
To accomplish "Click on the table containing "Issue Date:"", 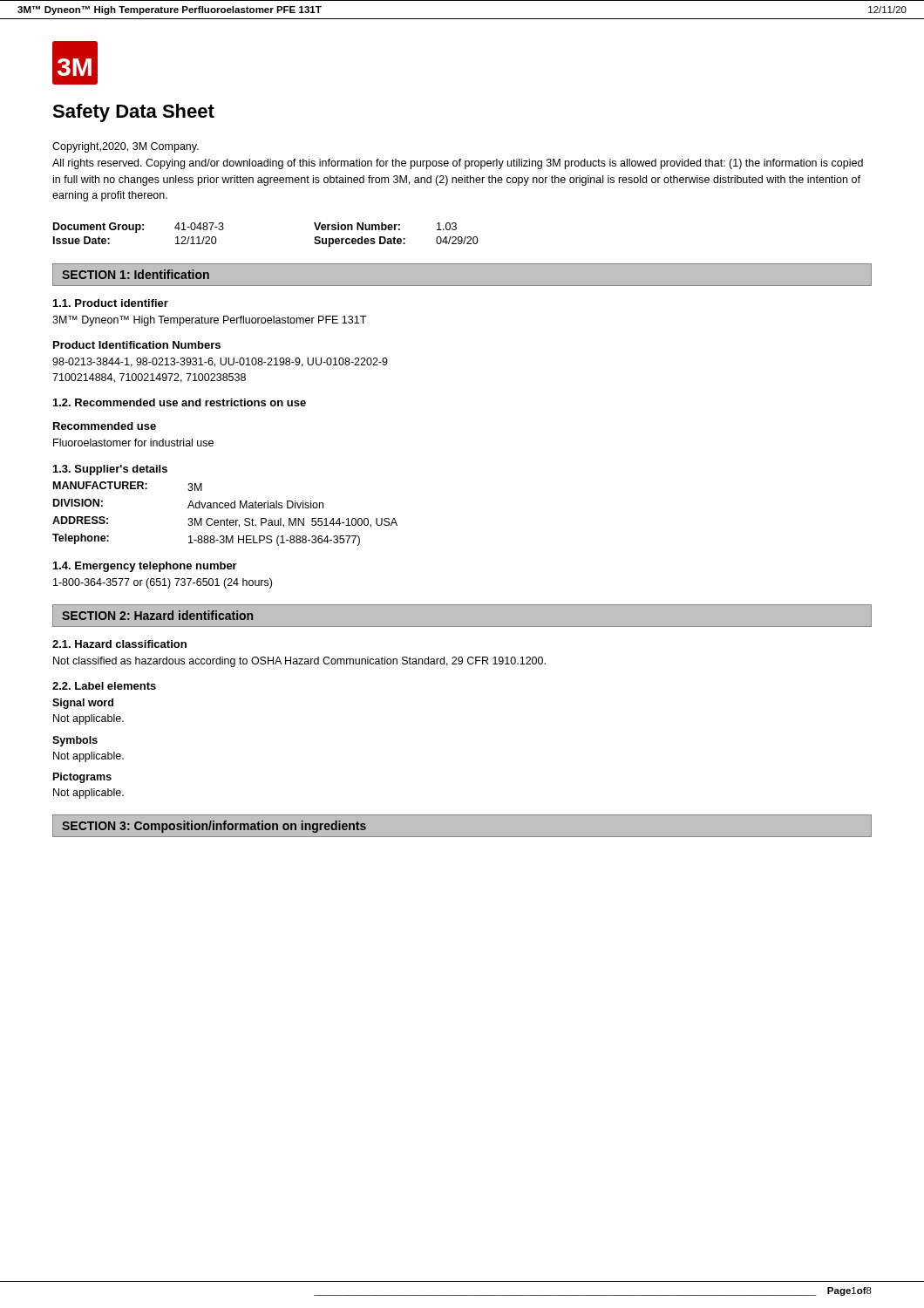I will pos(462,234).
